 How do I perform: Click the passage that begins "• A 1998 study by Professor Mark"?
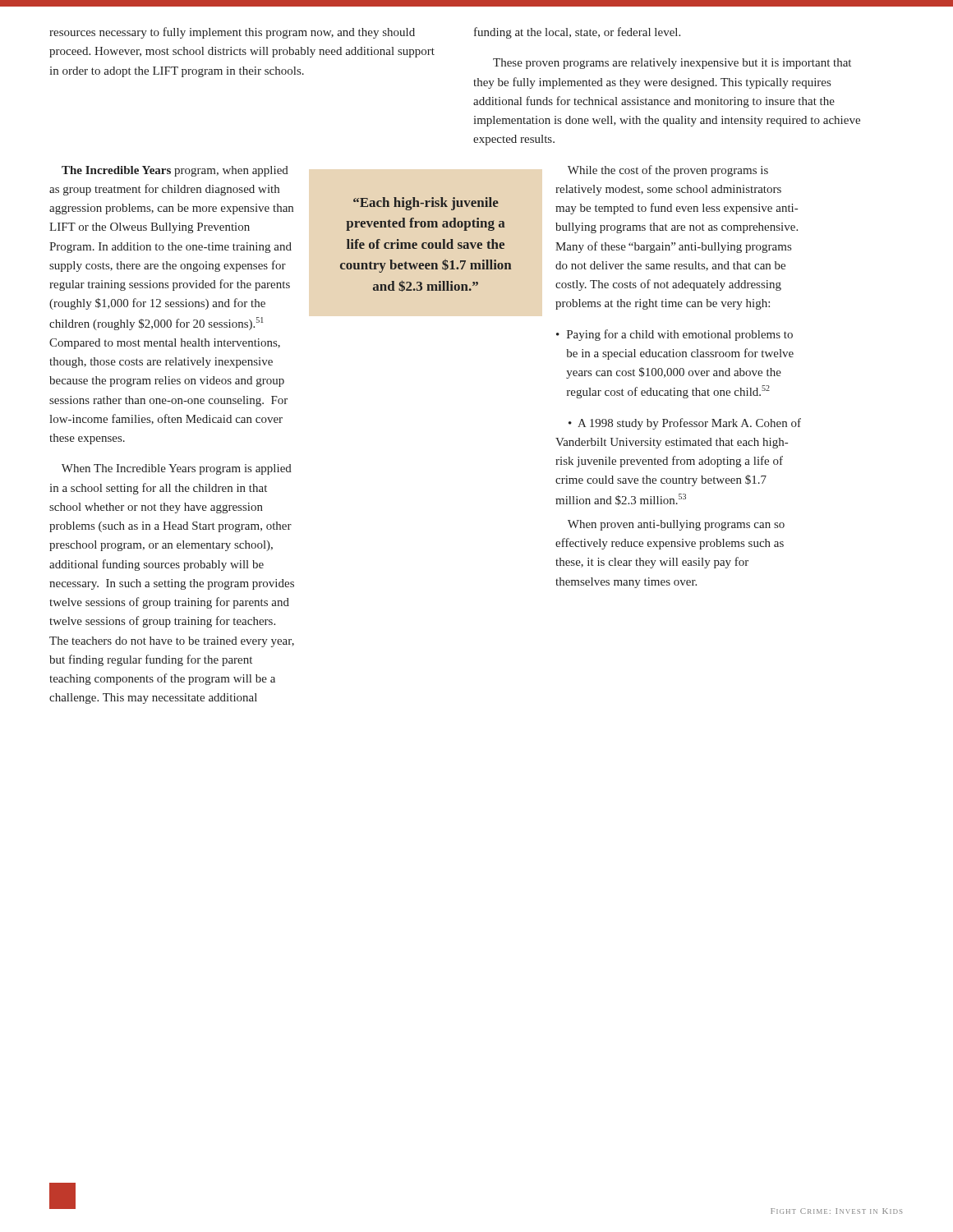click(678, 461)
